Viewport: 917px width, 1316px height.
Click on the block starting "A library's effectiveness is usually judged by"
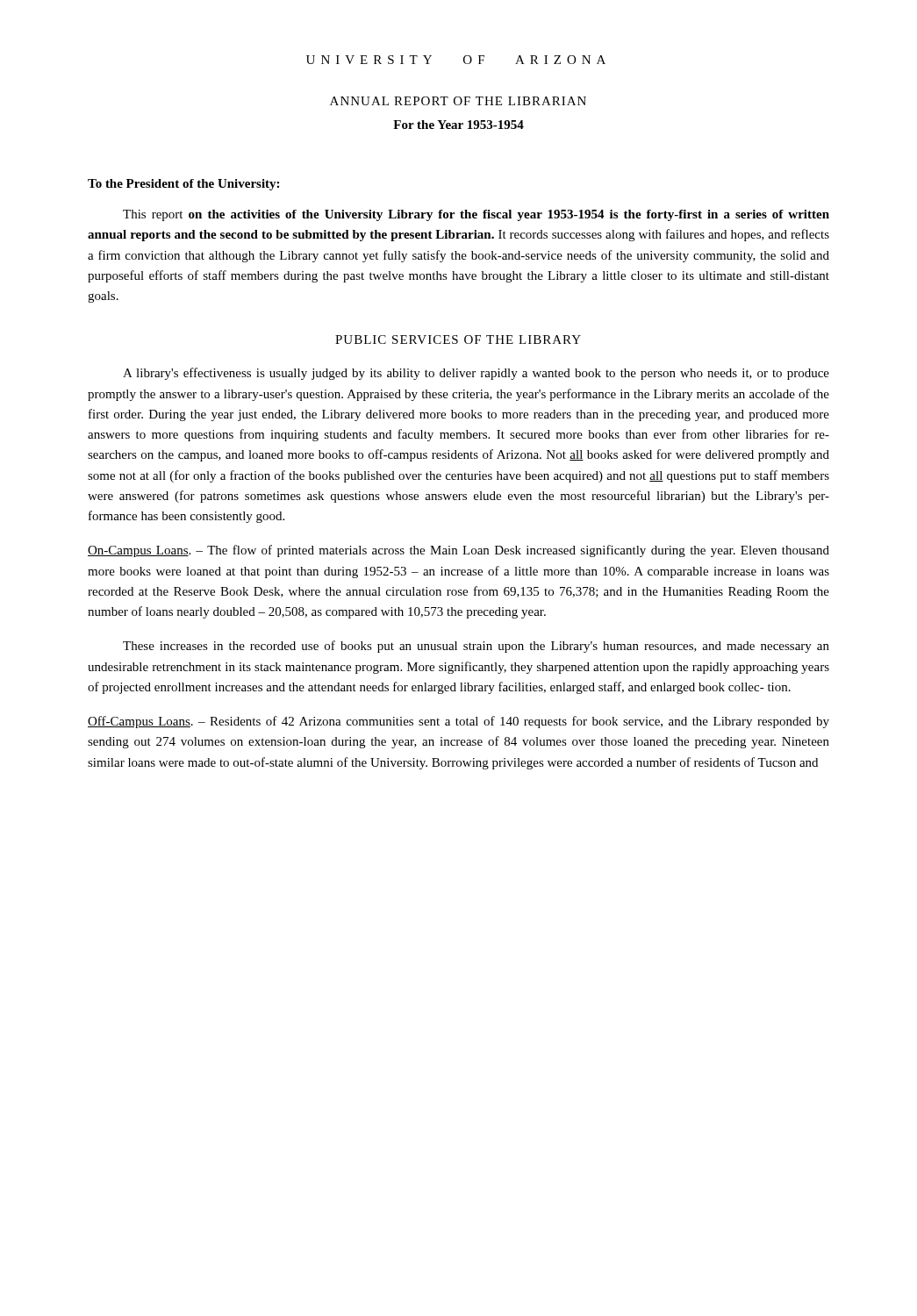[458, 444]
